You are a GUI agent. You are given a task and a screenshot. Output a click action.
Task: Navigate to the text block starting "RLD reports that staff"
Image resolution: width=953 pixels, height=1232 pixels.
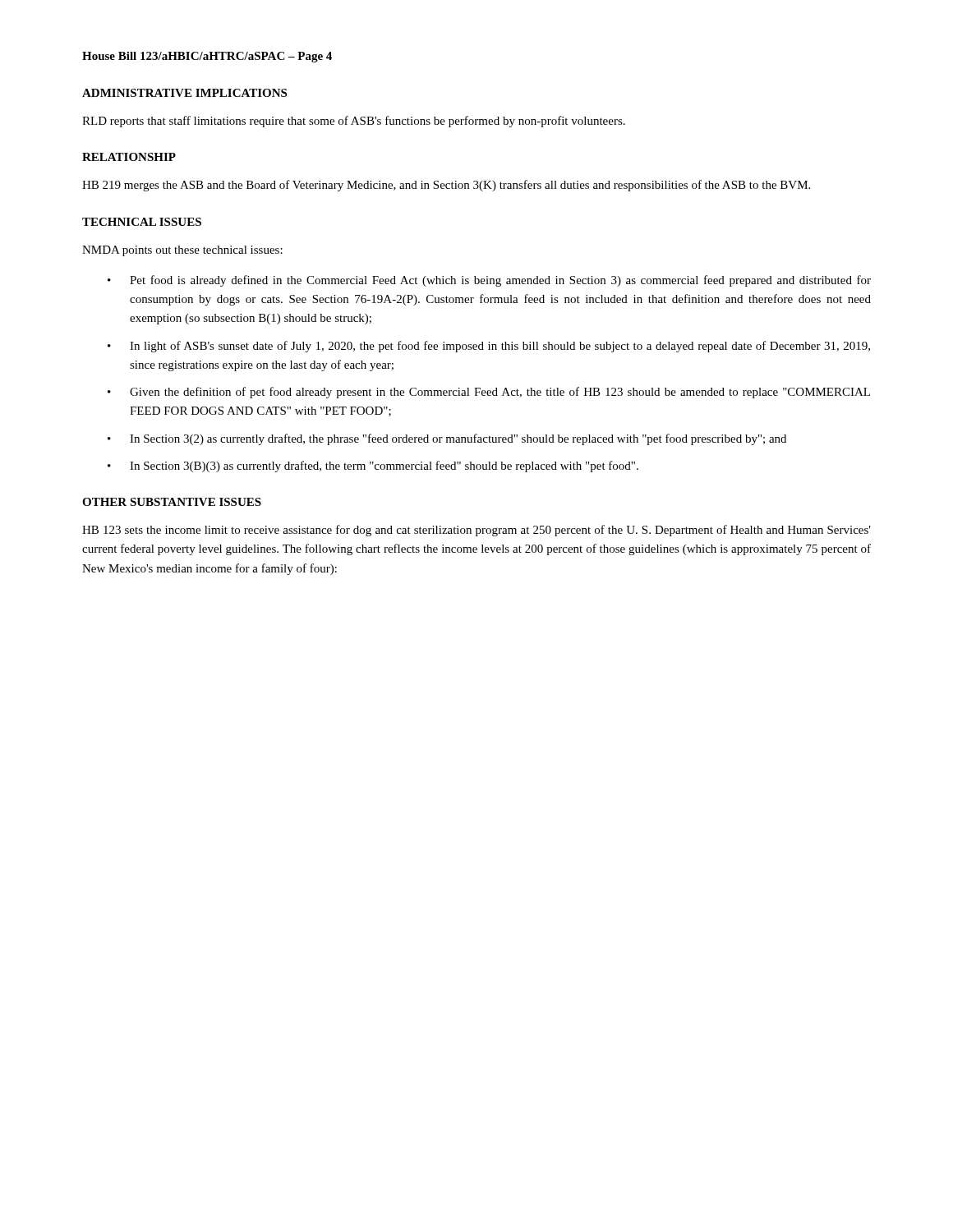354,121
